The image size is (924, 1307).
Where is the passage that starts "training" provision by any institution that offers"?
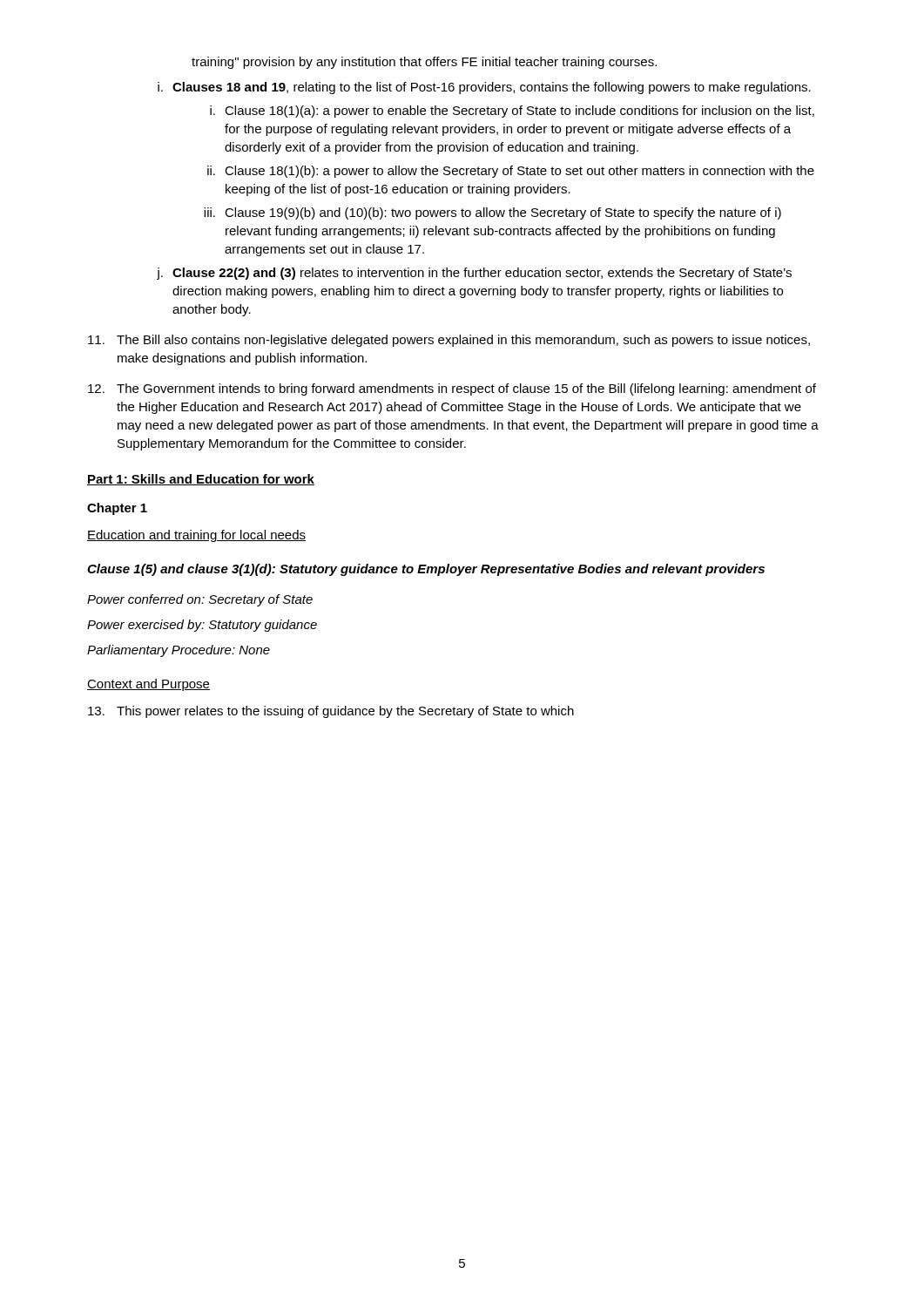[x=425, y=61]
